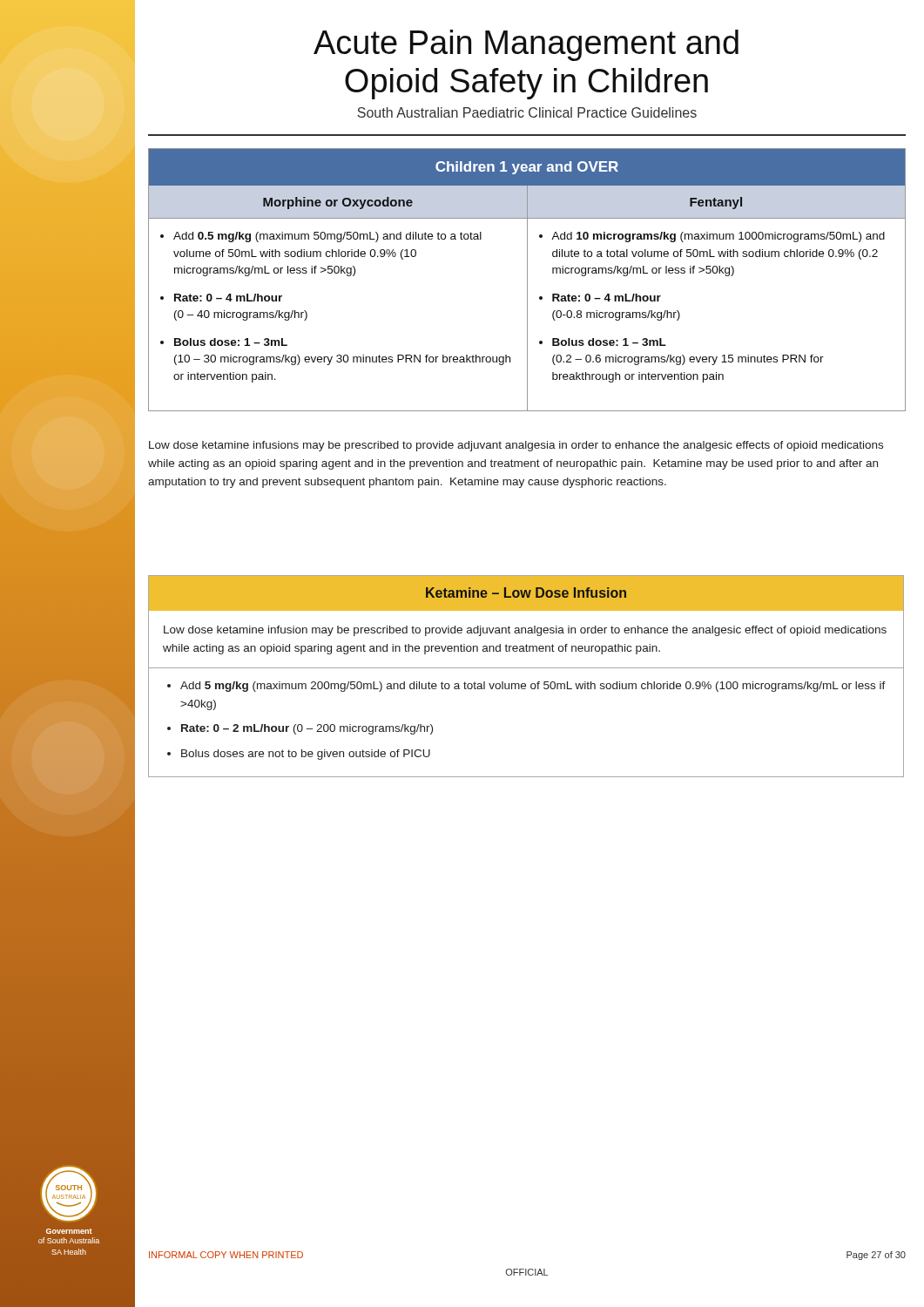Select the region starting "Rate: 0 – 4 mL/hour(0-0.8 micrograms/kg/hr)"
This screenshot has width=924, height=1307.
pyautogui.click(x=616, y=306)
